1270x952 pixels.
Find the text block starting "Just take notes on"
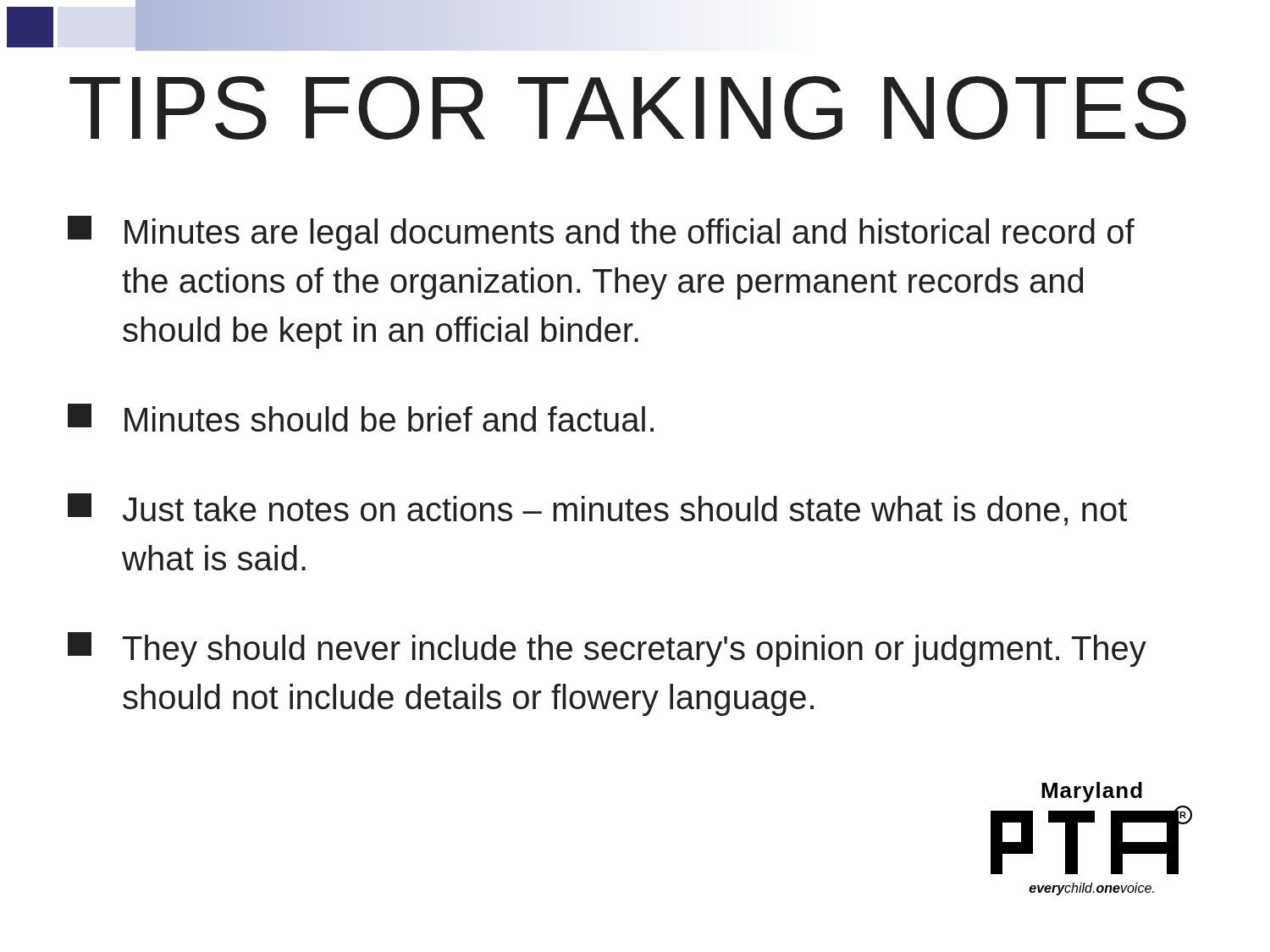click(597, 534)
